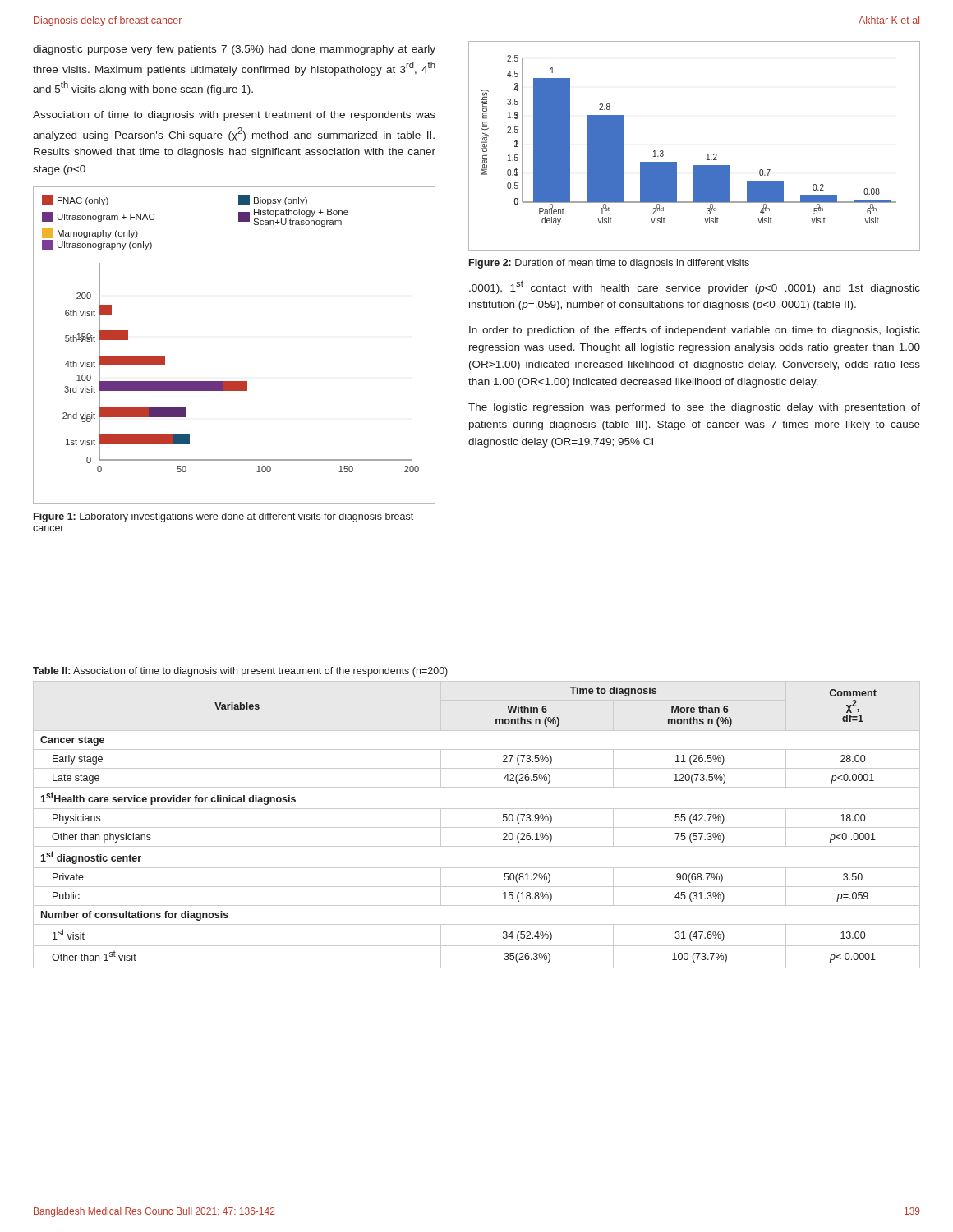Find the passage starting "Association of time to diagnosis with present treatment"
953x1232 pixels.
[x=234, y=142]
